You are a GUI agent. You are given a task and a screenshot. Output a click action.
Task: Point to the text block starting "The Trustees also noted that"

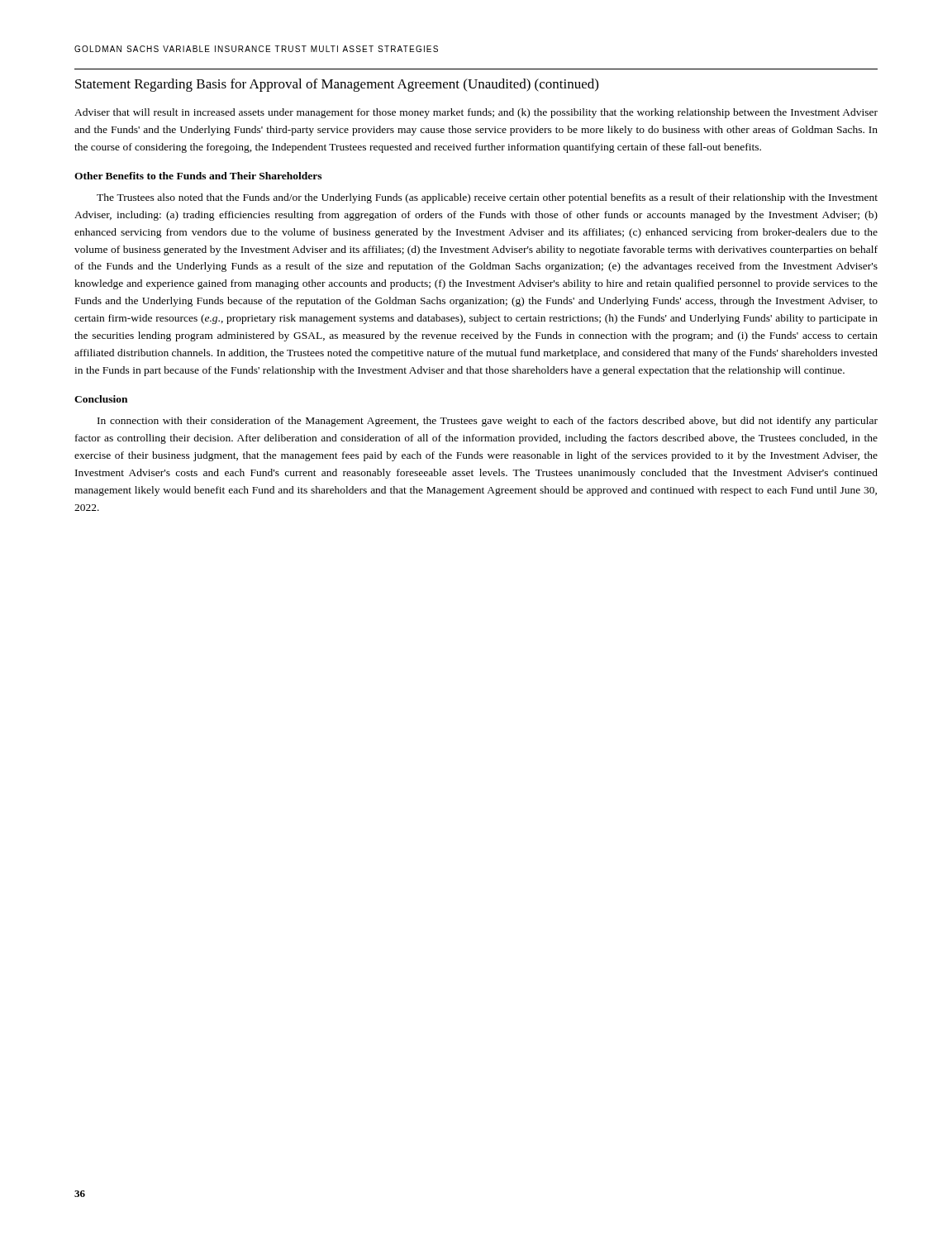pyautogui.click(x=476, y=283)
